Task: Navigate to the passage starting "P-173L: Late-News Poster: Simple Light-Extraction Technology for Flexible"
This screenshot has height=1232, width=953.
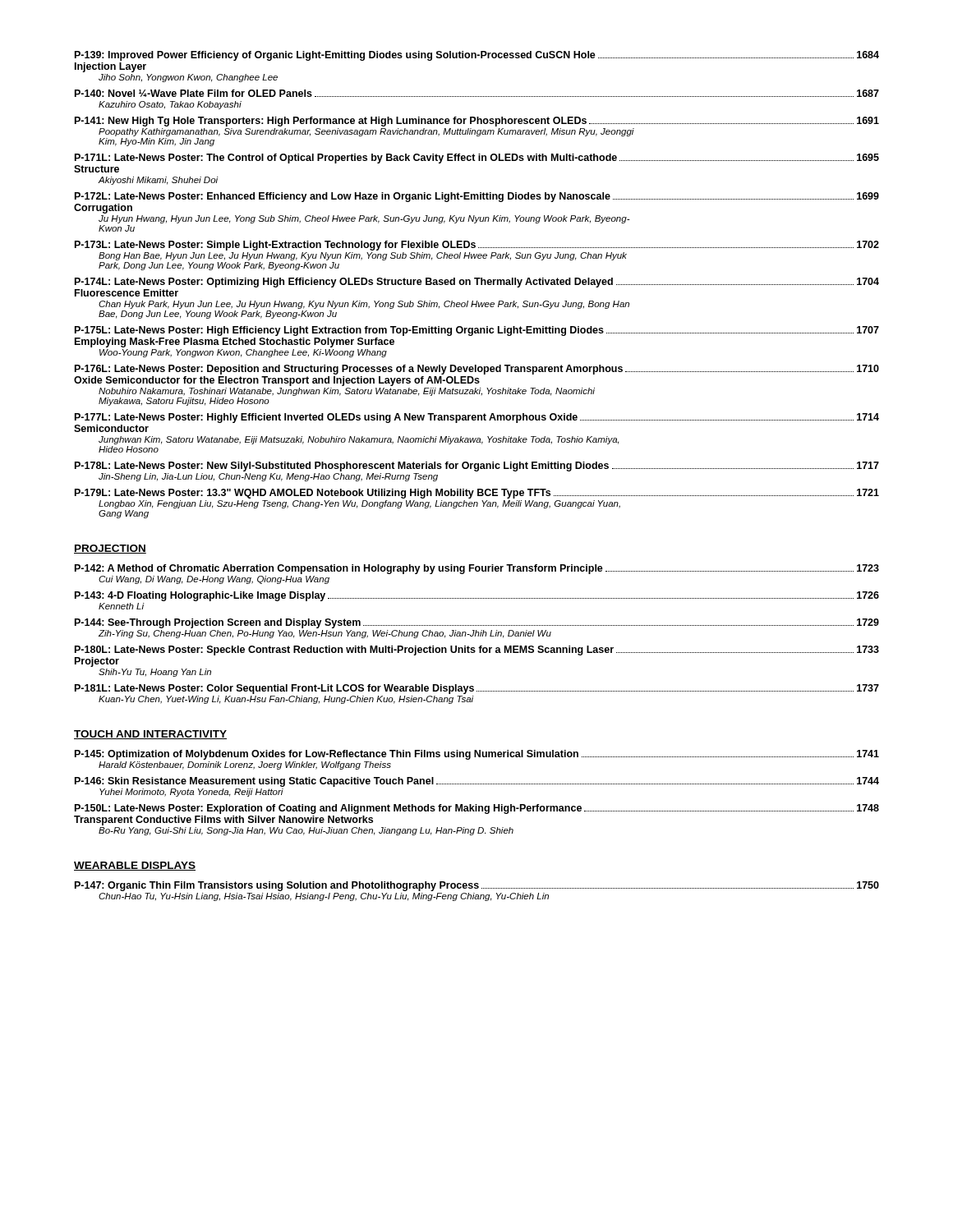Action: [476, 255]
